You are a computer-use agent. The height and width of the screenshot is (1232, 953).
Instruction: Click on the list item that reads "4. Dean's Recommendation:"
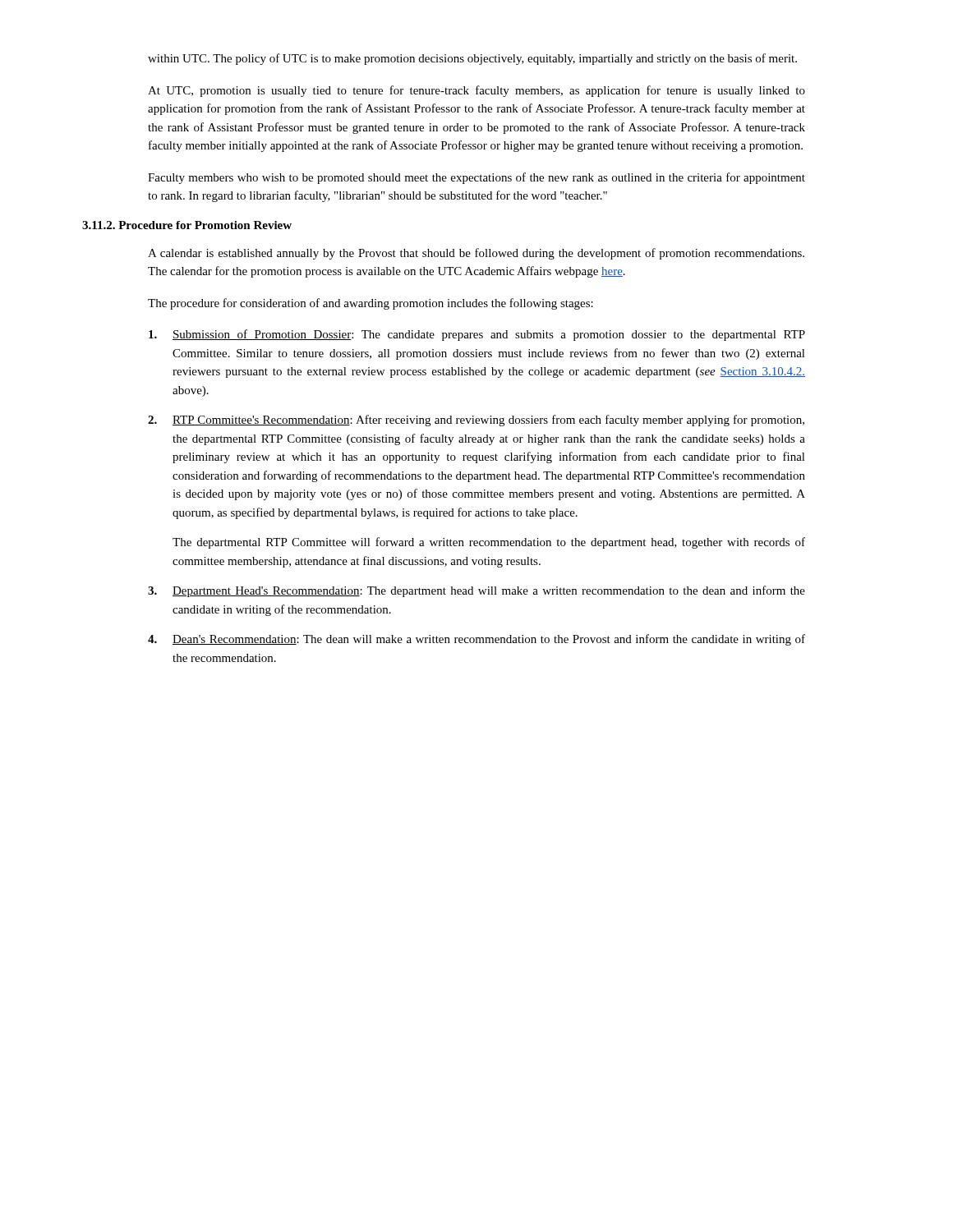pos(476,648)
